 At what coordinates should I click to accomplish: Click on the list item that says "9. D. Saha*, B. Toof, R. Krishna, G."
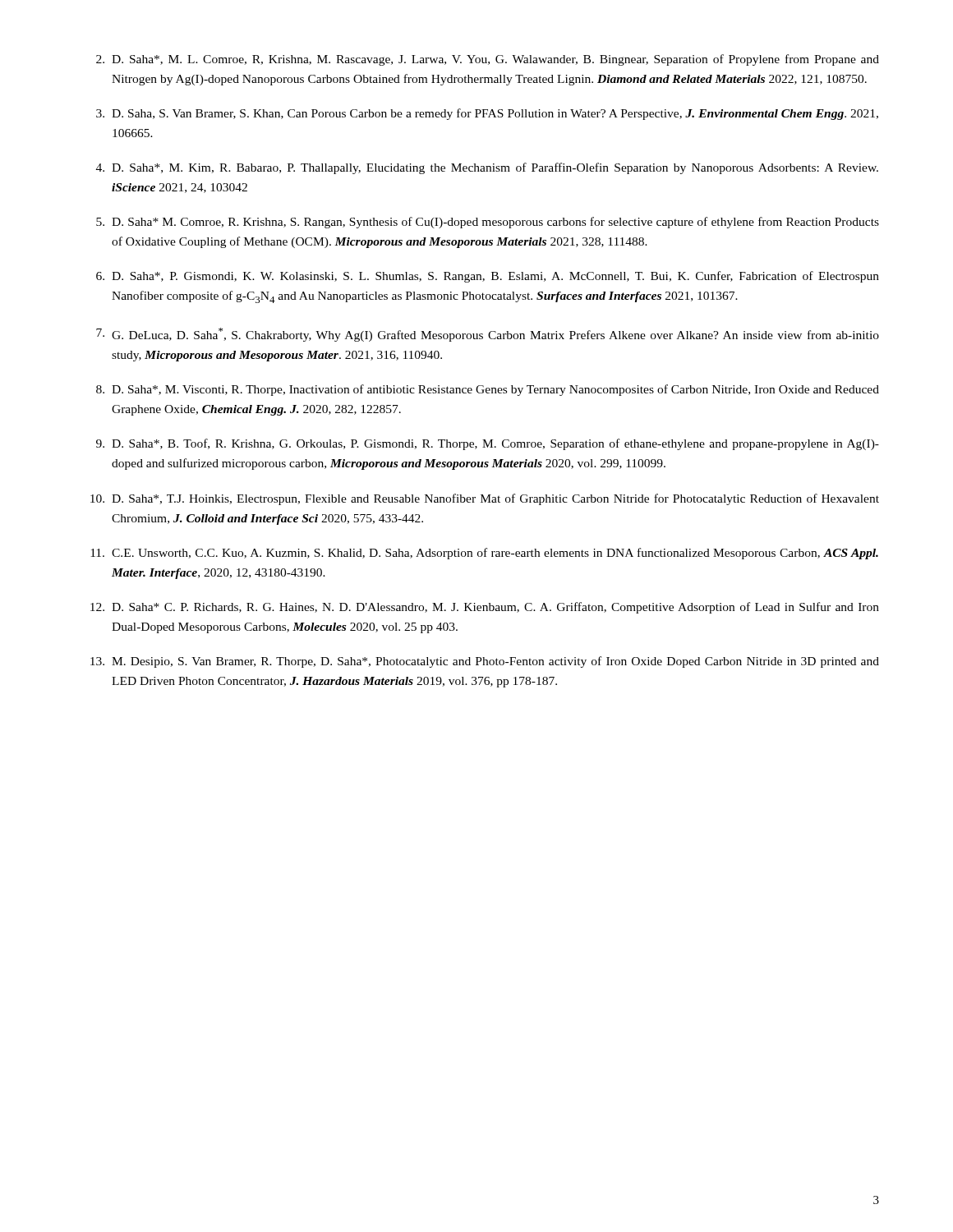tap(476, 454)
